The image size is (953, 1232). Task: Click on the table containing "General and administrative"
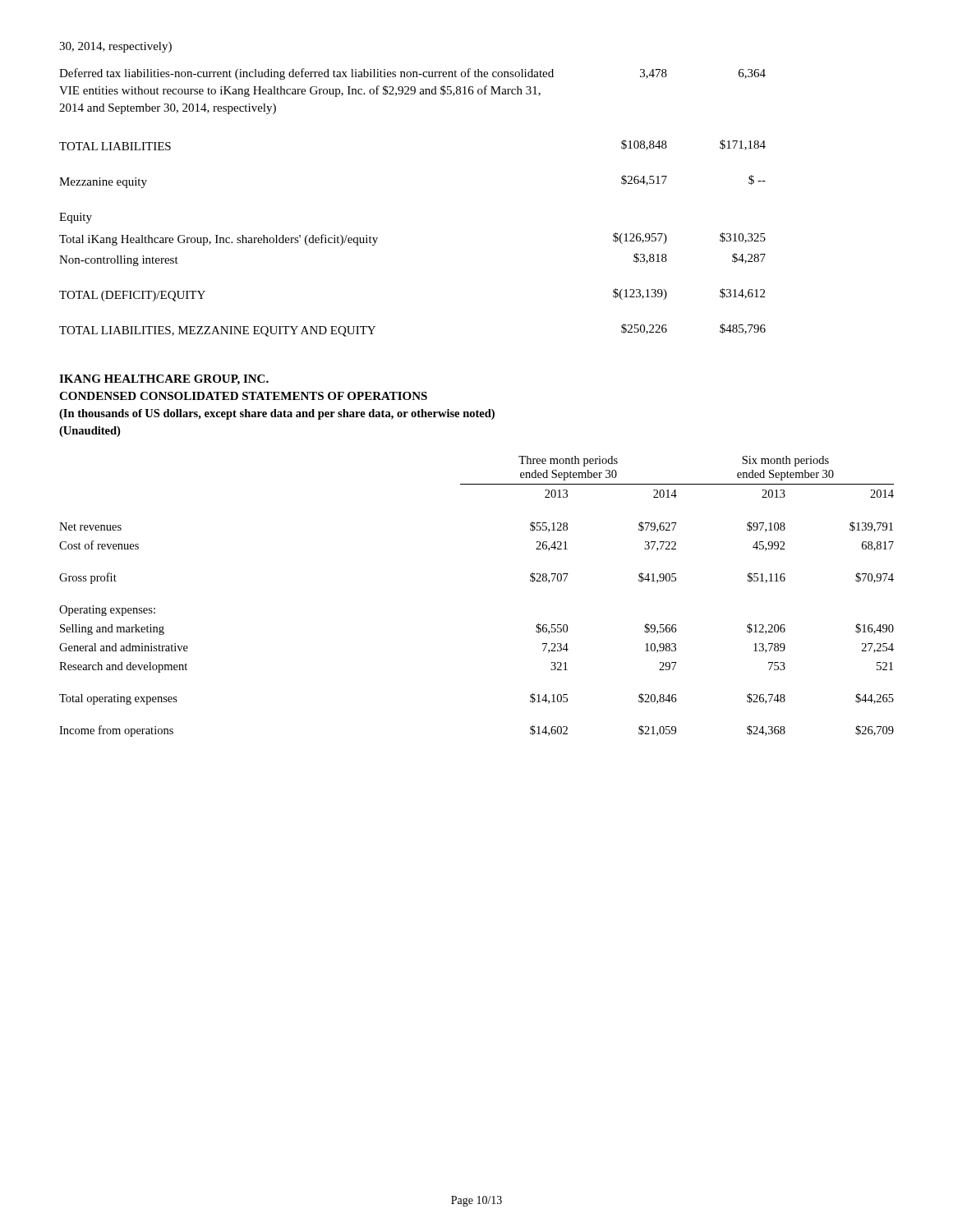476,595
